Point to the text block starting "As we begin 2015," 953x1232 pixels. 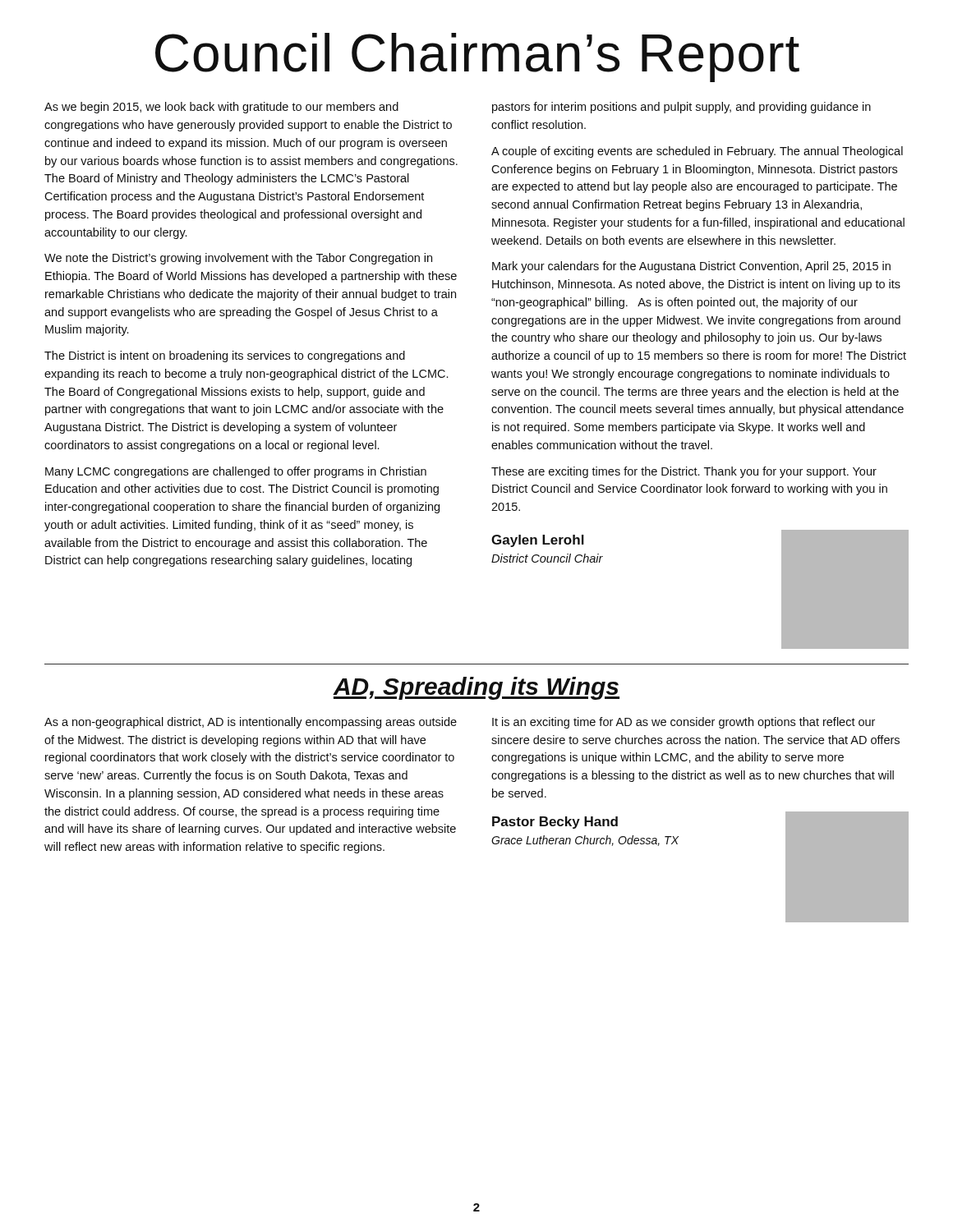click(253, 170)
